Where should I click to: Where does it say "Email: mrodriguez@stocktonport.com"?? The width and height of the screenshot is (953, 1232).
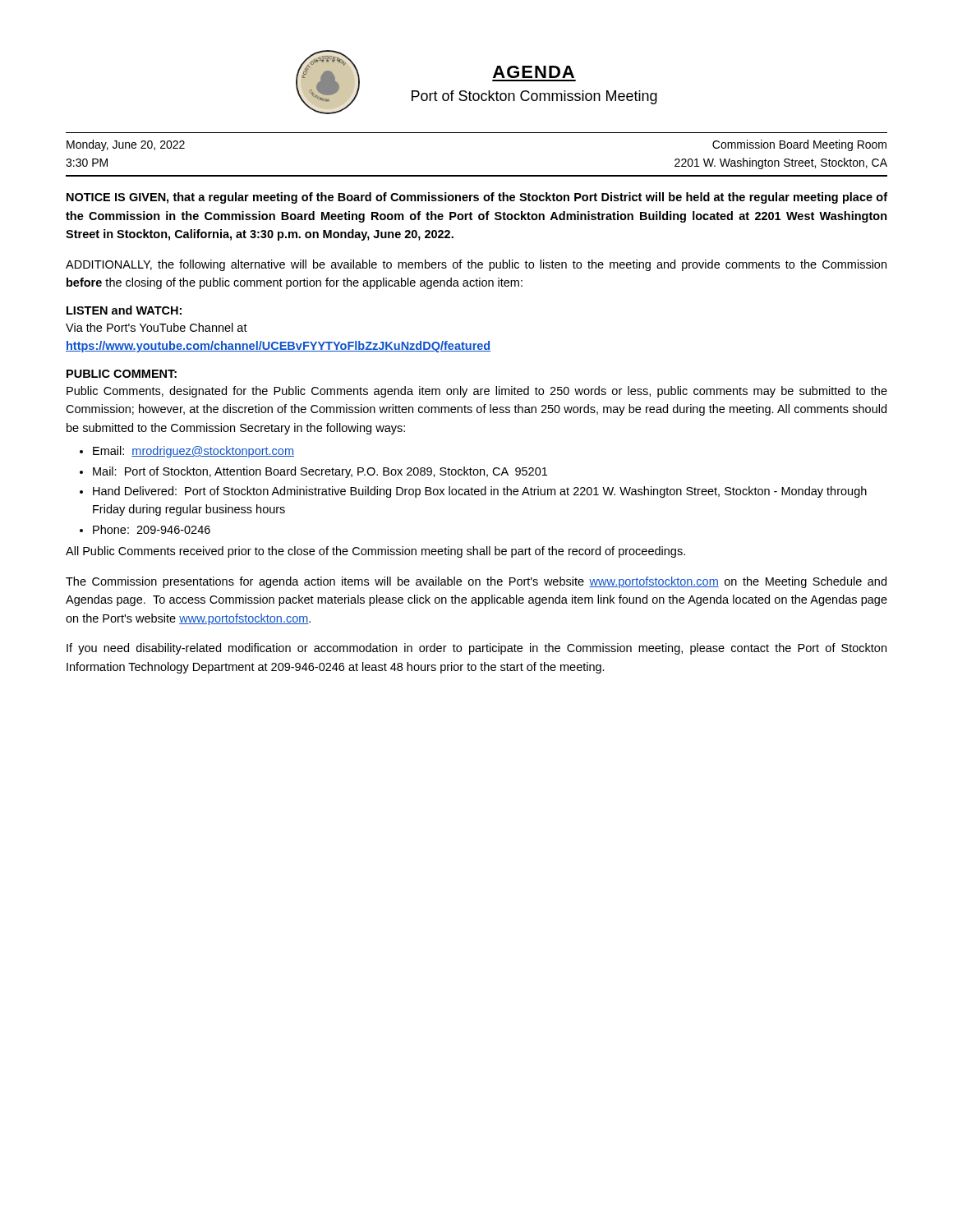click(x=193, y=451)
